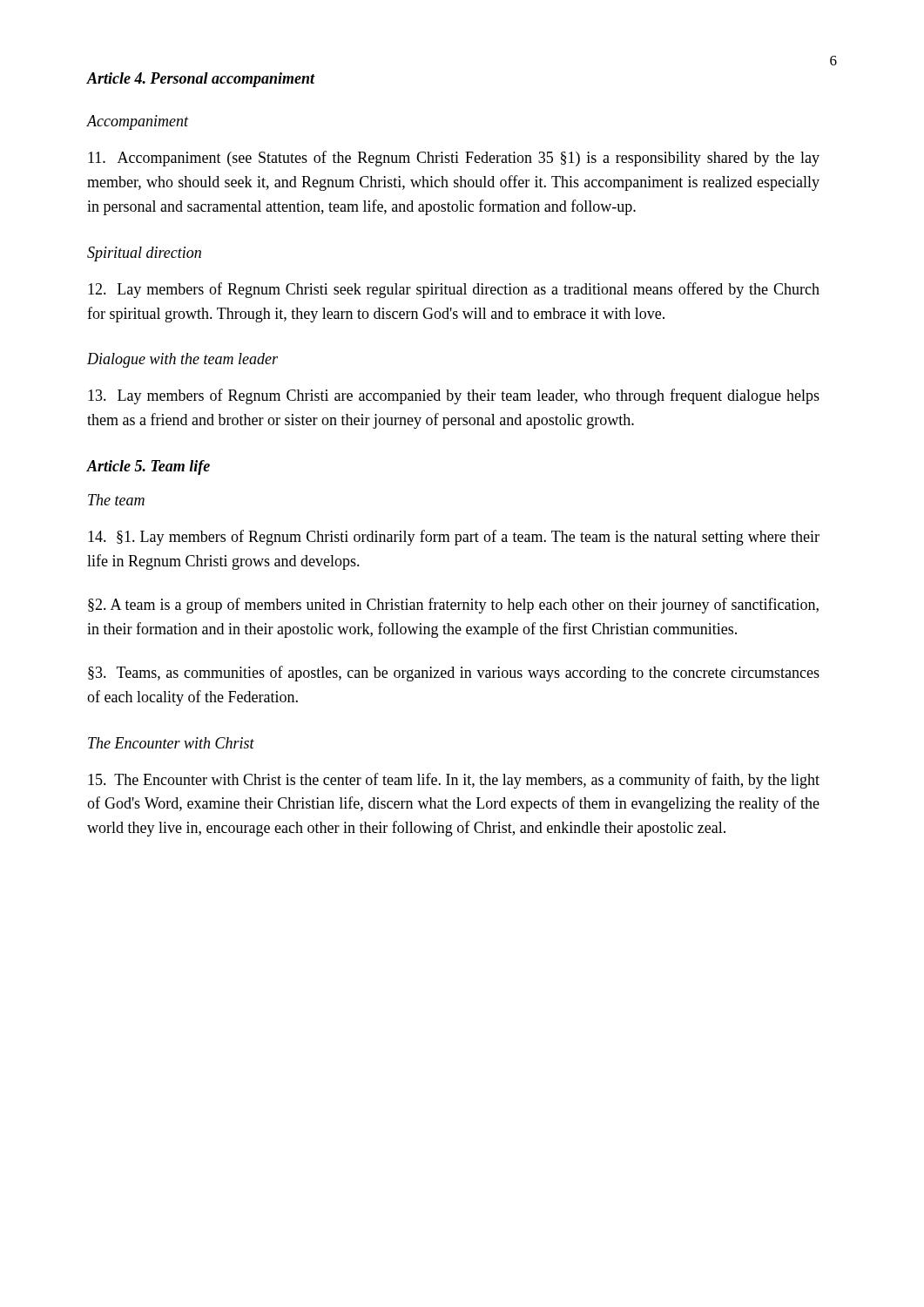Click on the text starting "Spiritual direction"

(x=145, y=252)
